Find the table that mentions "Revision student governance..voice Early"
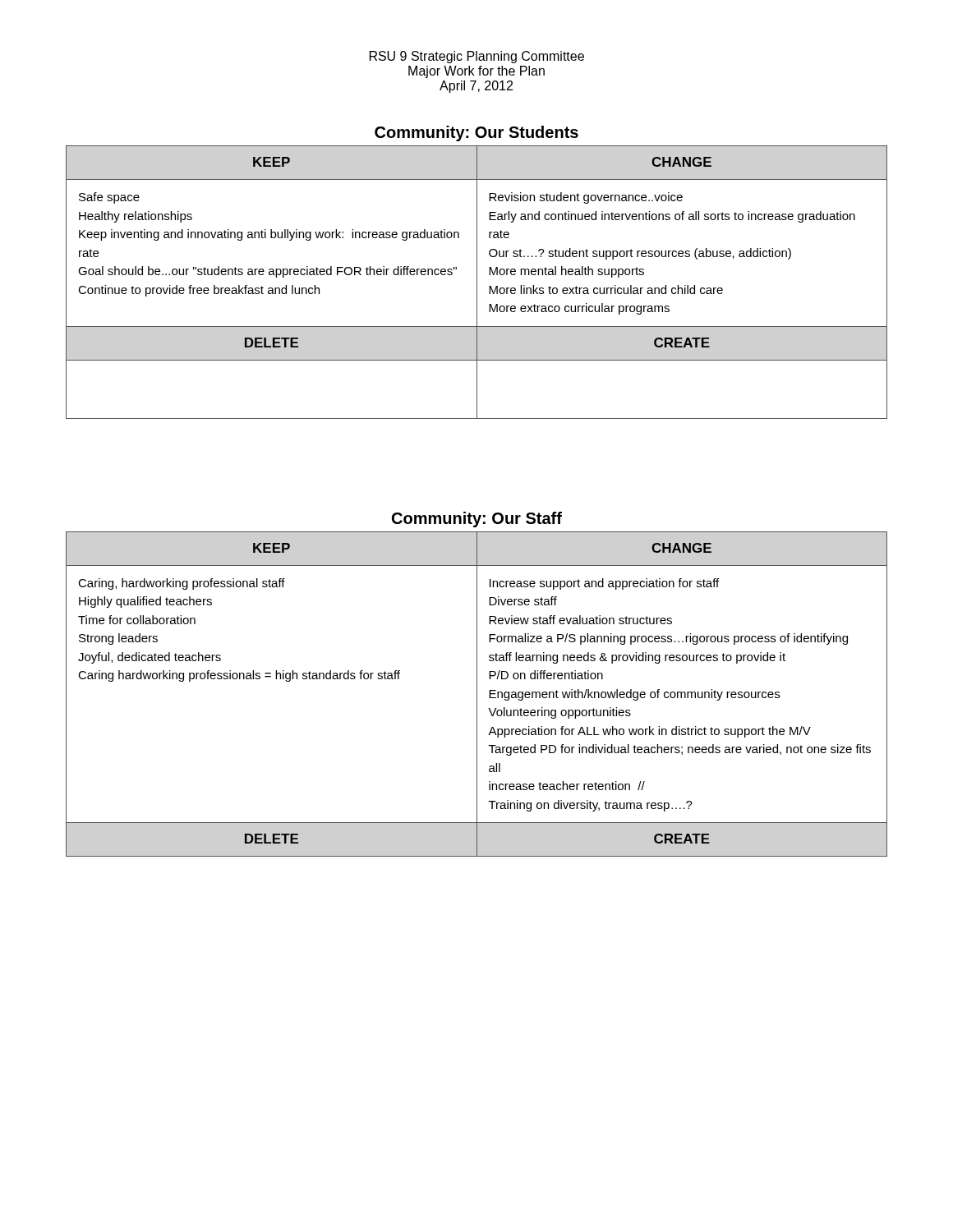953x1232 pixels. coord(476,282)
